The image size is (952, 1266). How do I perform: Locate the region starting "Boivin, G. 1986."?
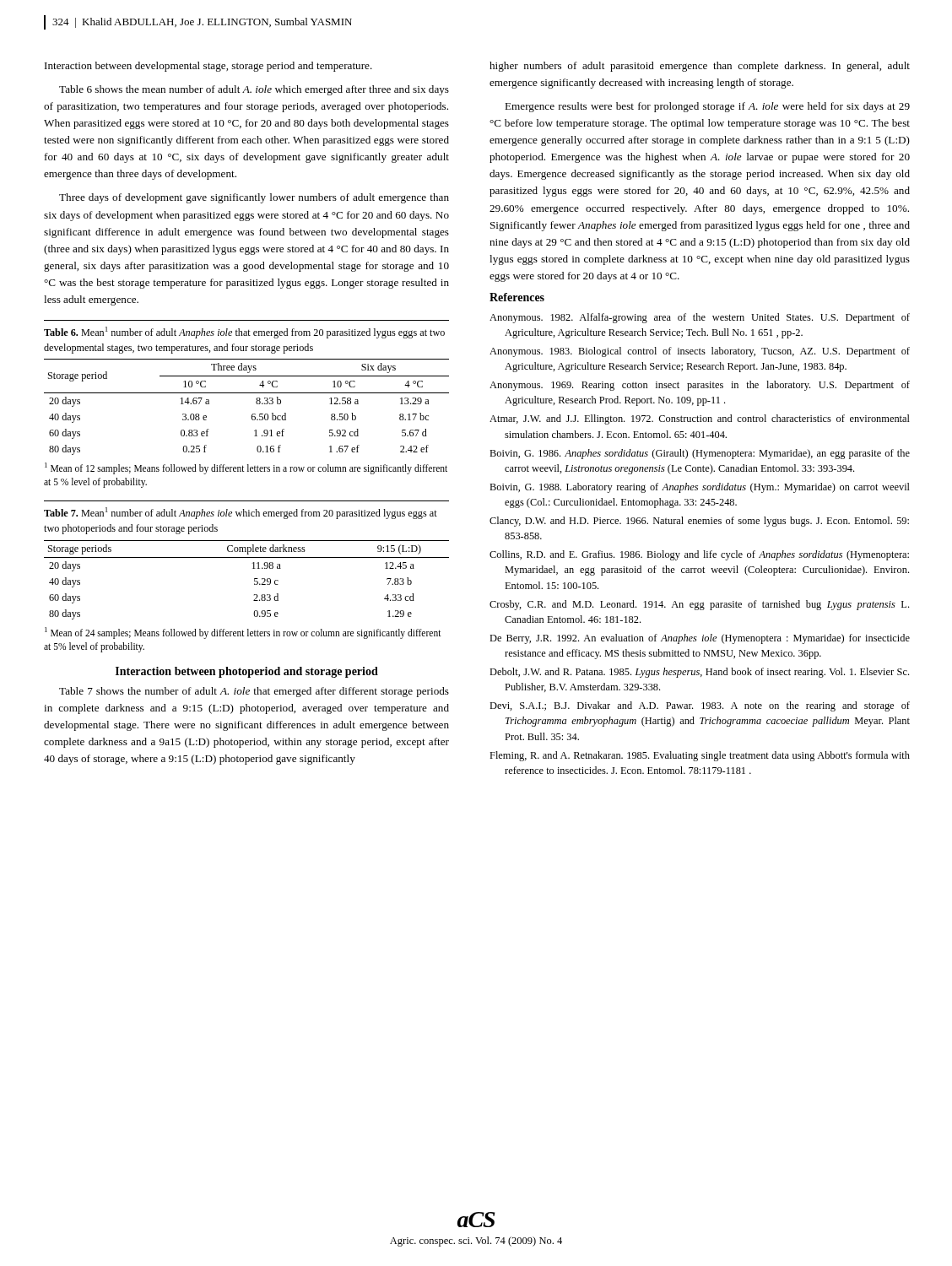coord(700,461)
